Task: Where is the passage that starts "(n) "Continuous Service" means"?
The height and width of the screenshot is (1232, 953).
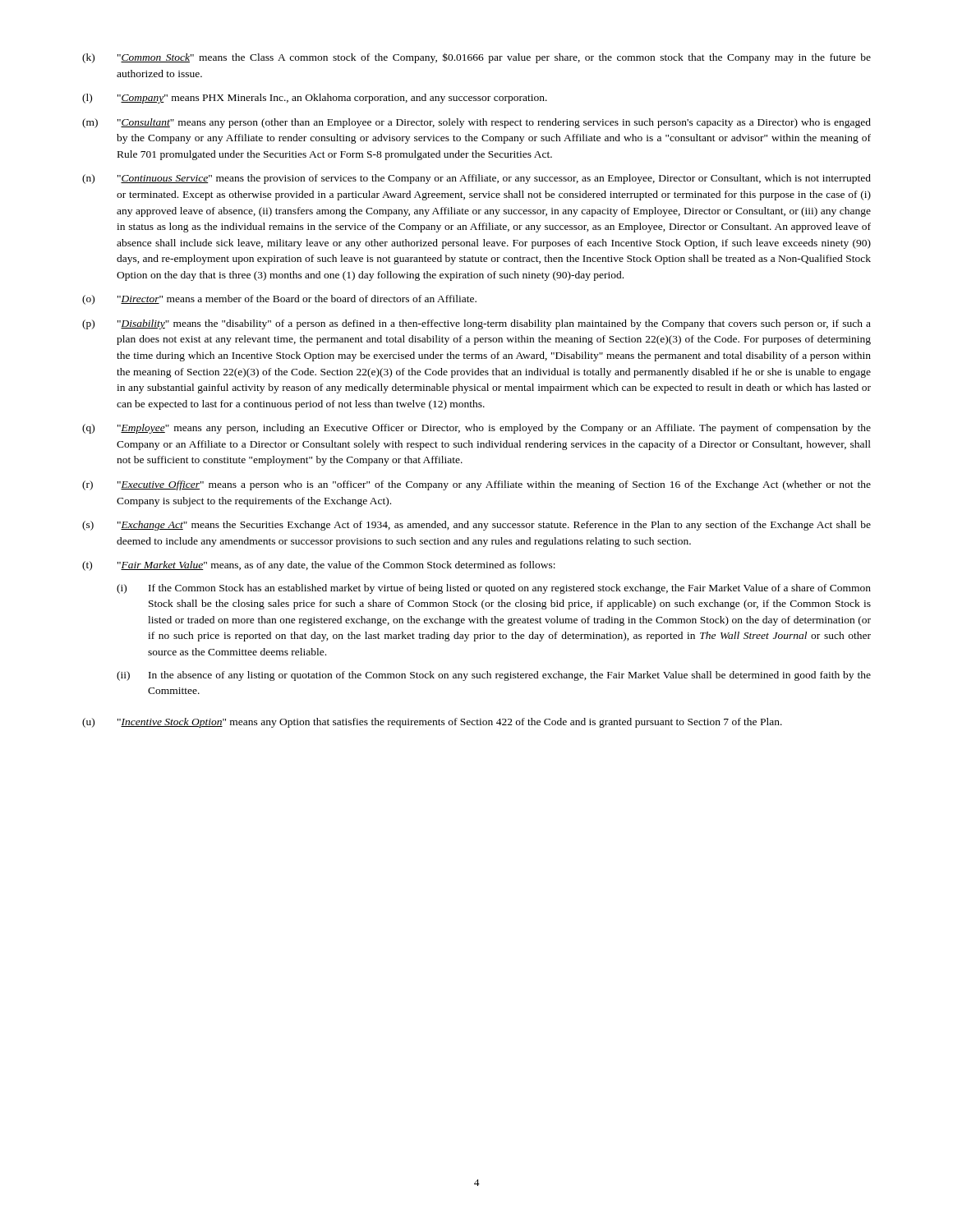Action: click(x=476, y=227)
